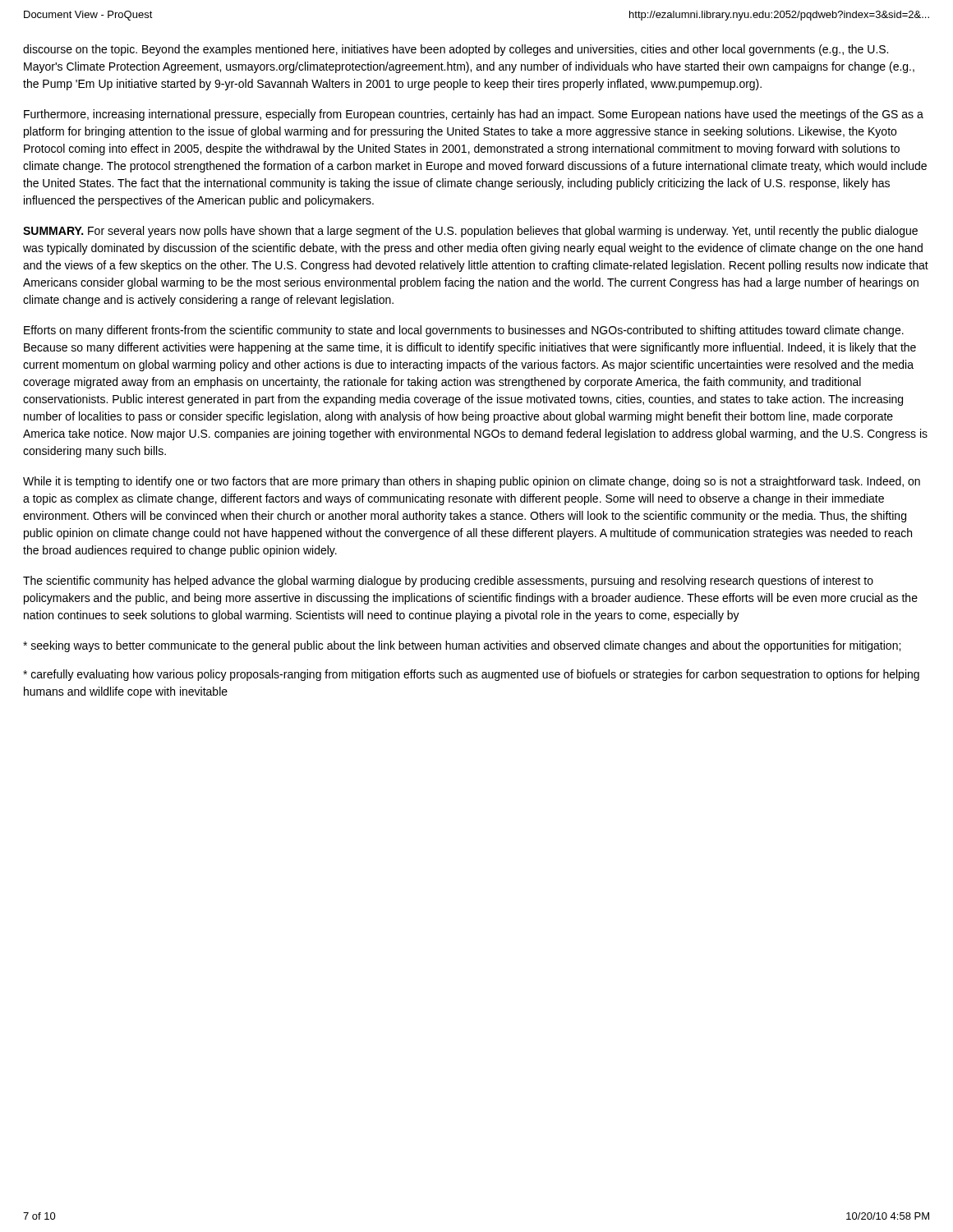Point to the passage starting "The scientific community has helped advance the global"
The width and height of the screenshot is (953, 1232).
470,598
